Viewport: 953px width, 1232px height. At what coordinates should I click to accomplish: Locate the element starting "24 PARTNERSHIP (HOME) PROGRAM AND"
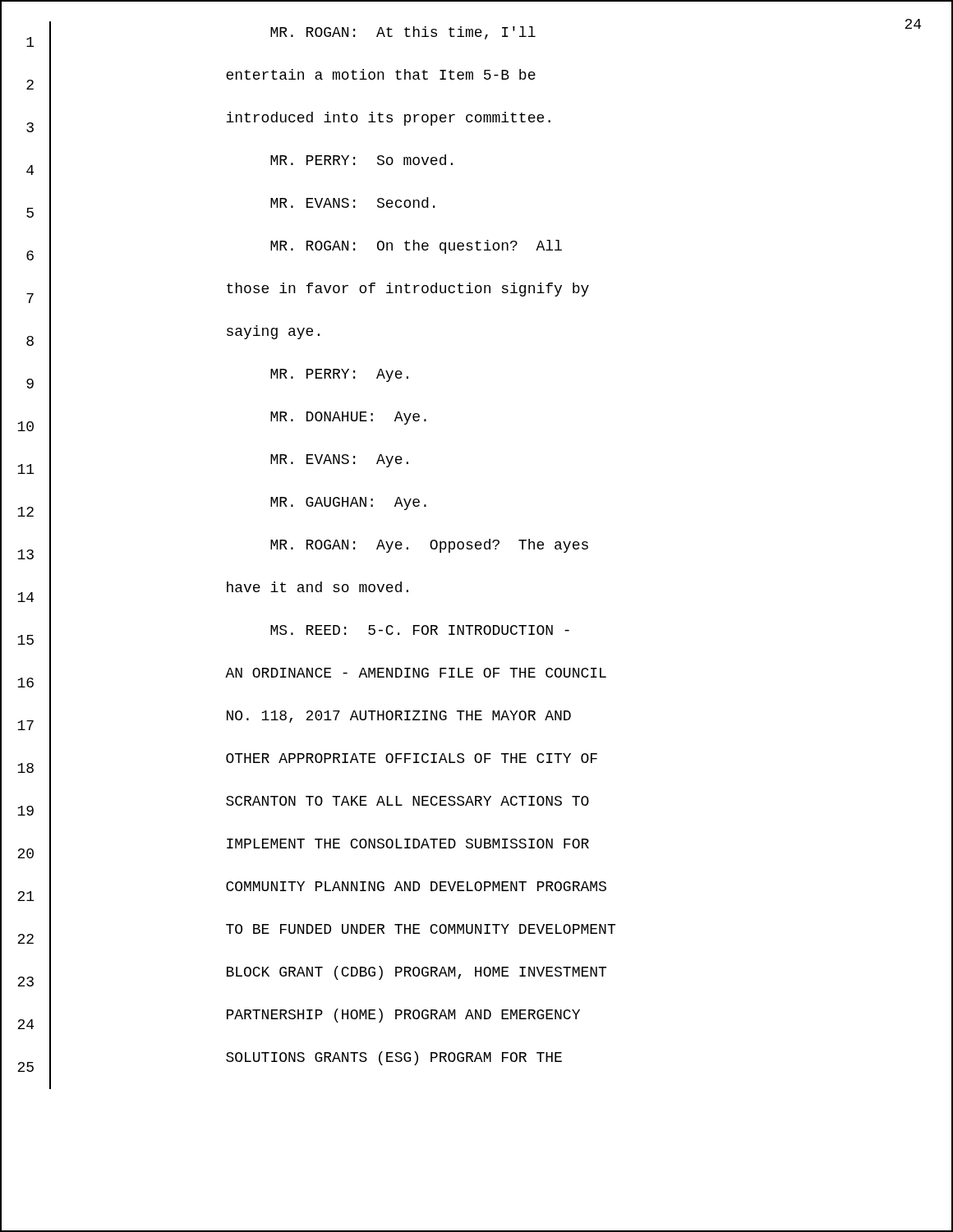coord(476,1025)
